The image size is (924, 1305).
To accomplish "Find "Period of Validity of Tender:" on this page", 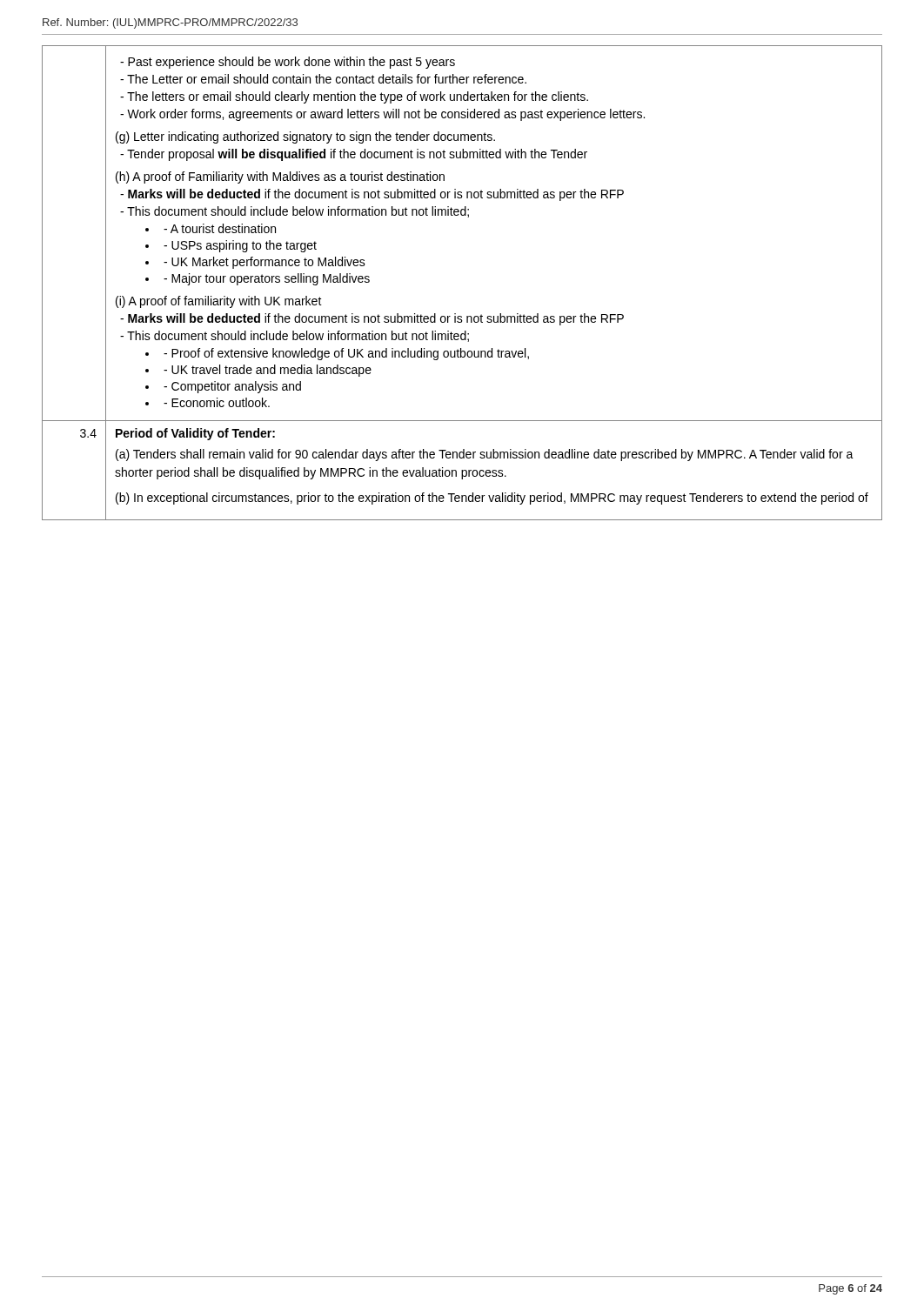I will pyautogui.click(x=195, y=433).
